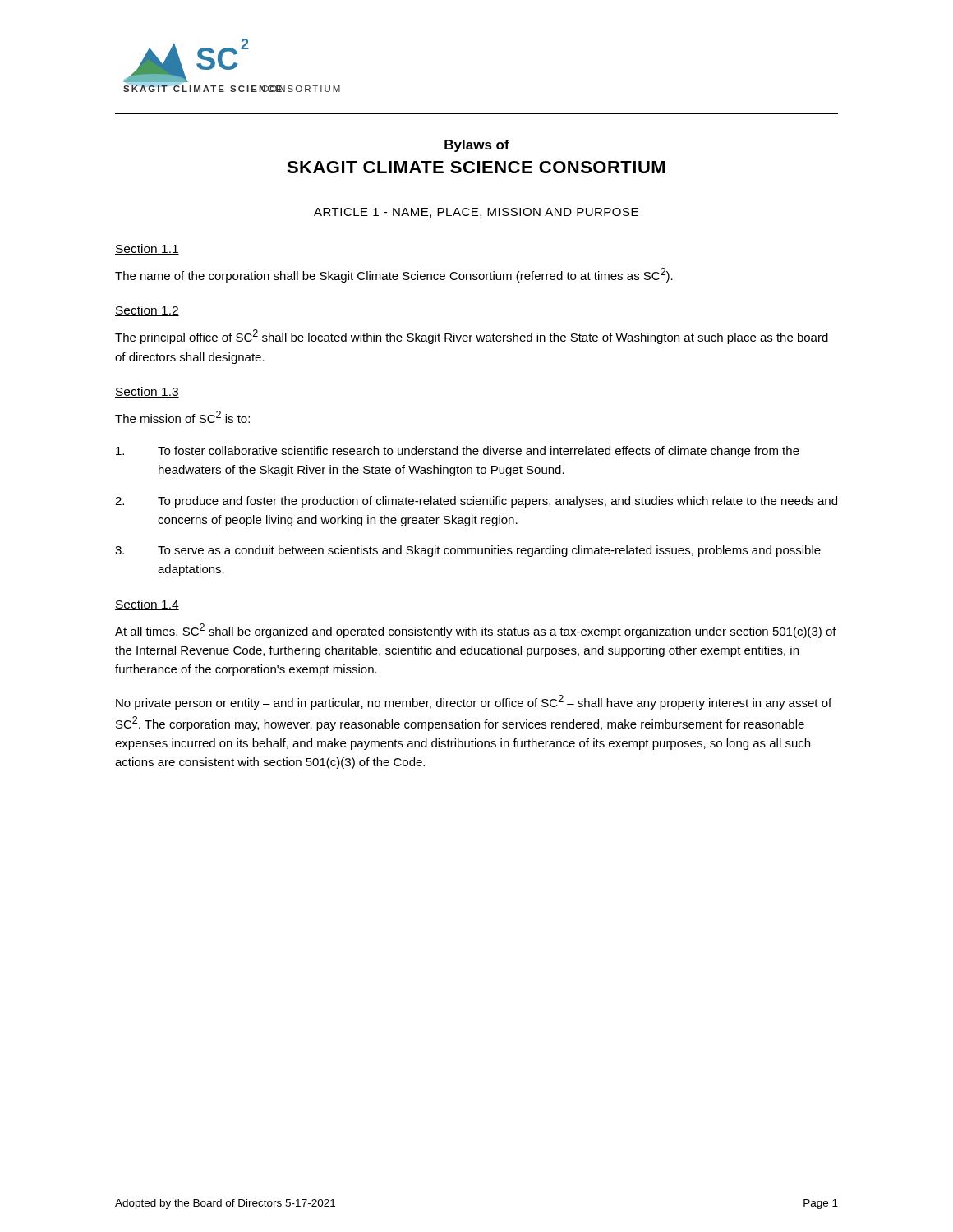Point to the title beginning "Bylaws of SKAGIT"

pos(476,158)
